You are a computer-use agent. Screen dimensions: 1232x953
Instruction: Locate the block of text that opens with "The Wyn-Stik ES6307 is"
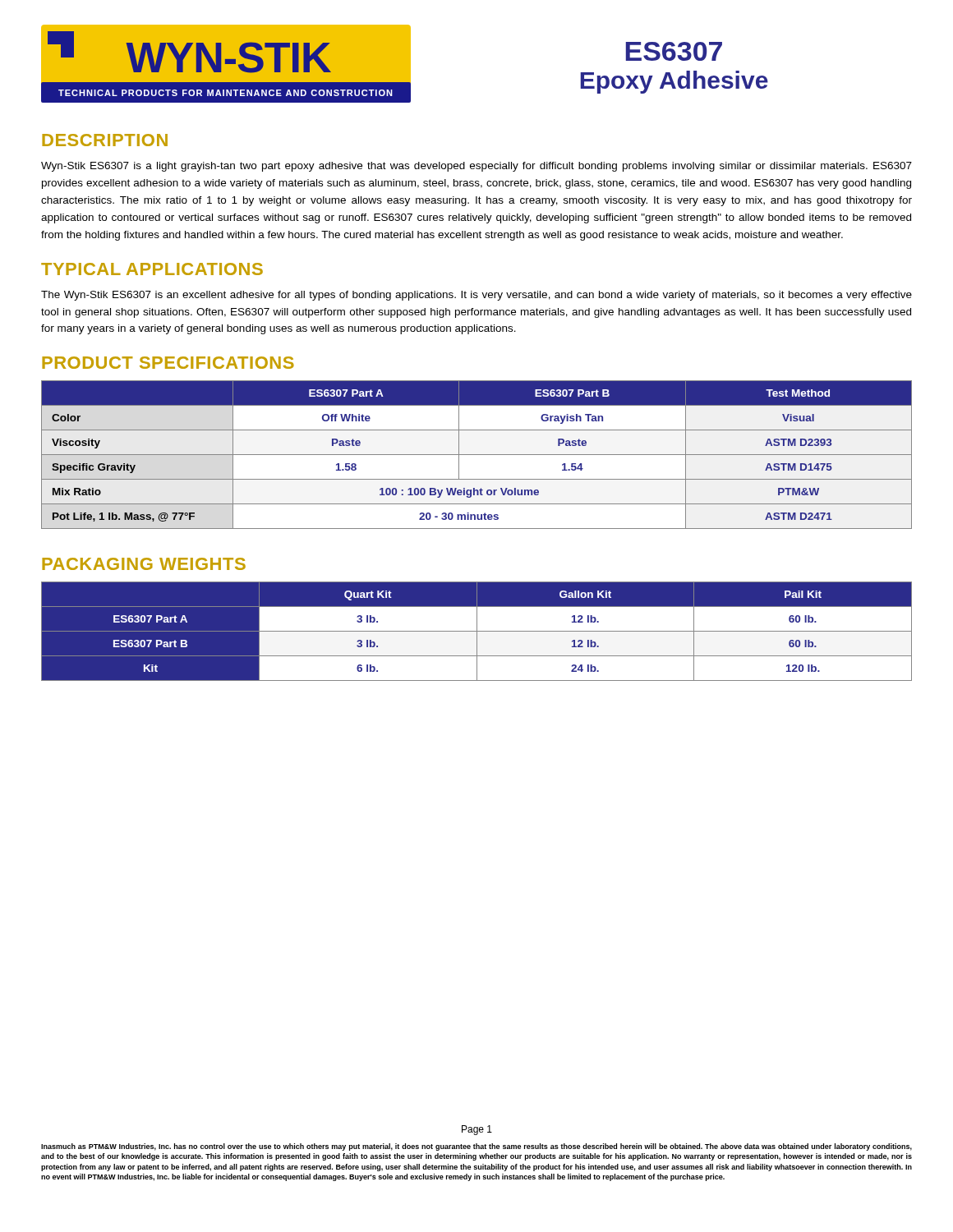[x=476, y=311]
